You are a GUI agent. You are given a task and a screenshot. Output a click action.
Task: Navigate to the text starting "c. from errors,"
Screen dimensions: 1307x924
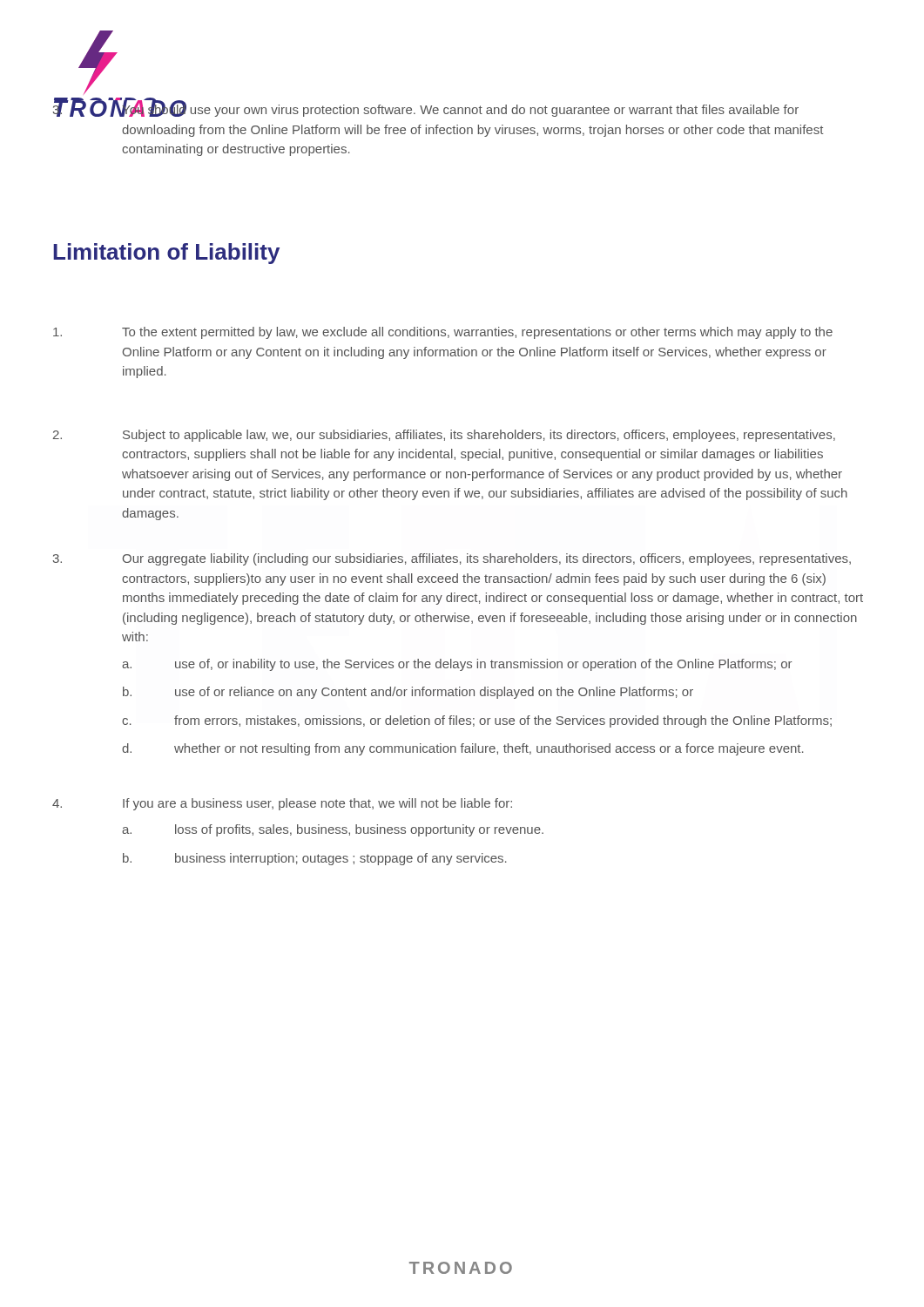click(497, 720)
